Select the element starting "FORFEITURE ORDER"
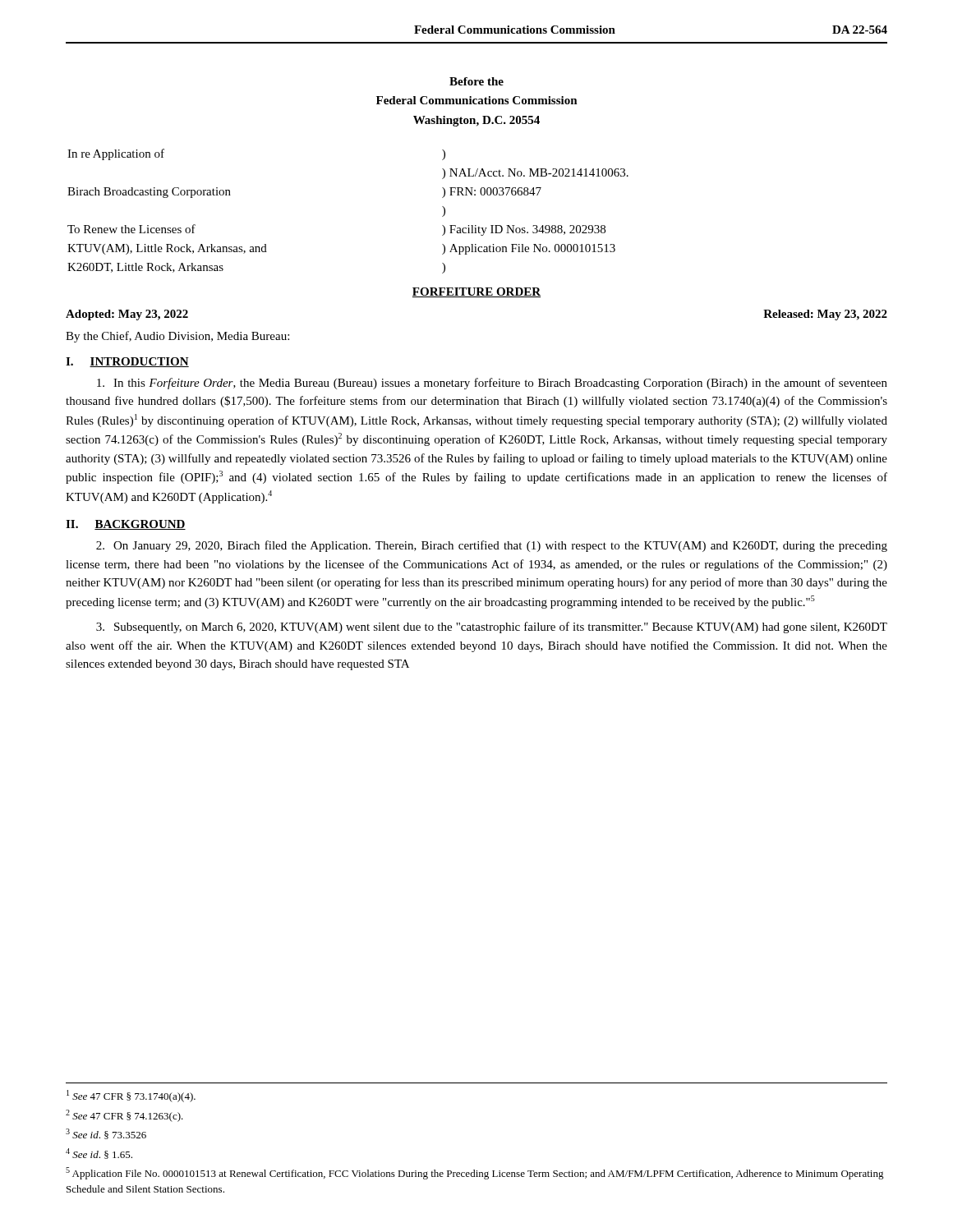 (x=476, y=291)
